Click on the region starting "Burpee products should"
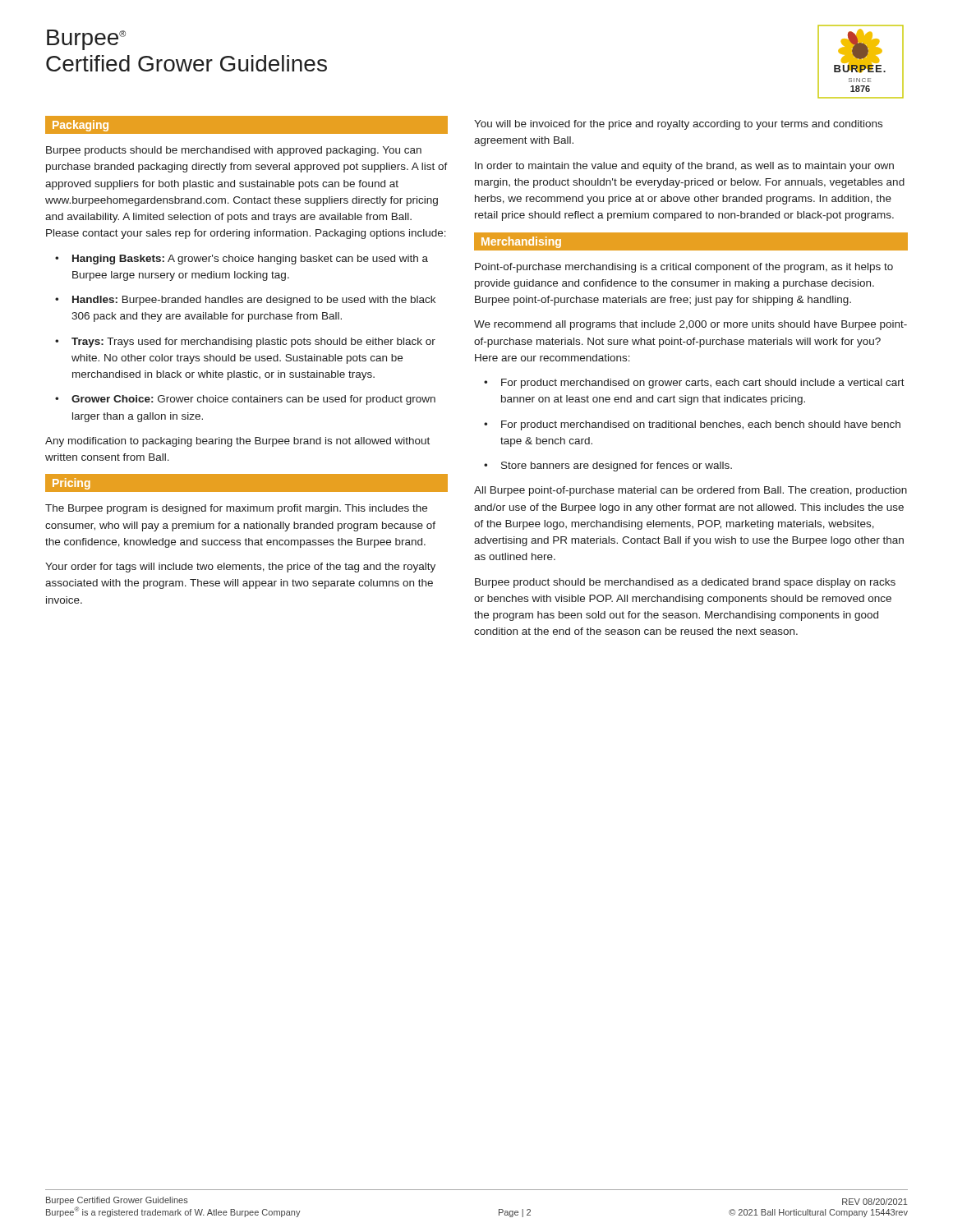This screenshot has height=1232, width=953. [246, 192]
